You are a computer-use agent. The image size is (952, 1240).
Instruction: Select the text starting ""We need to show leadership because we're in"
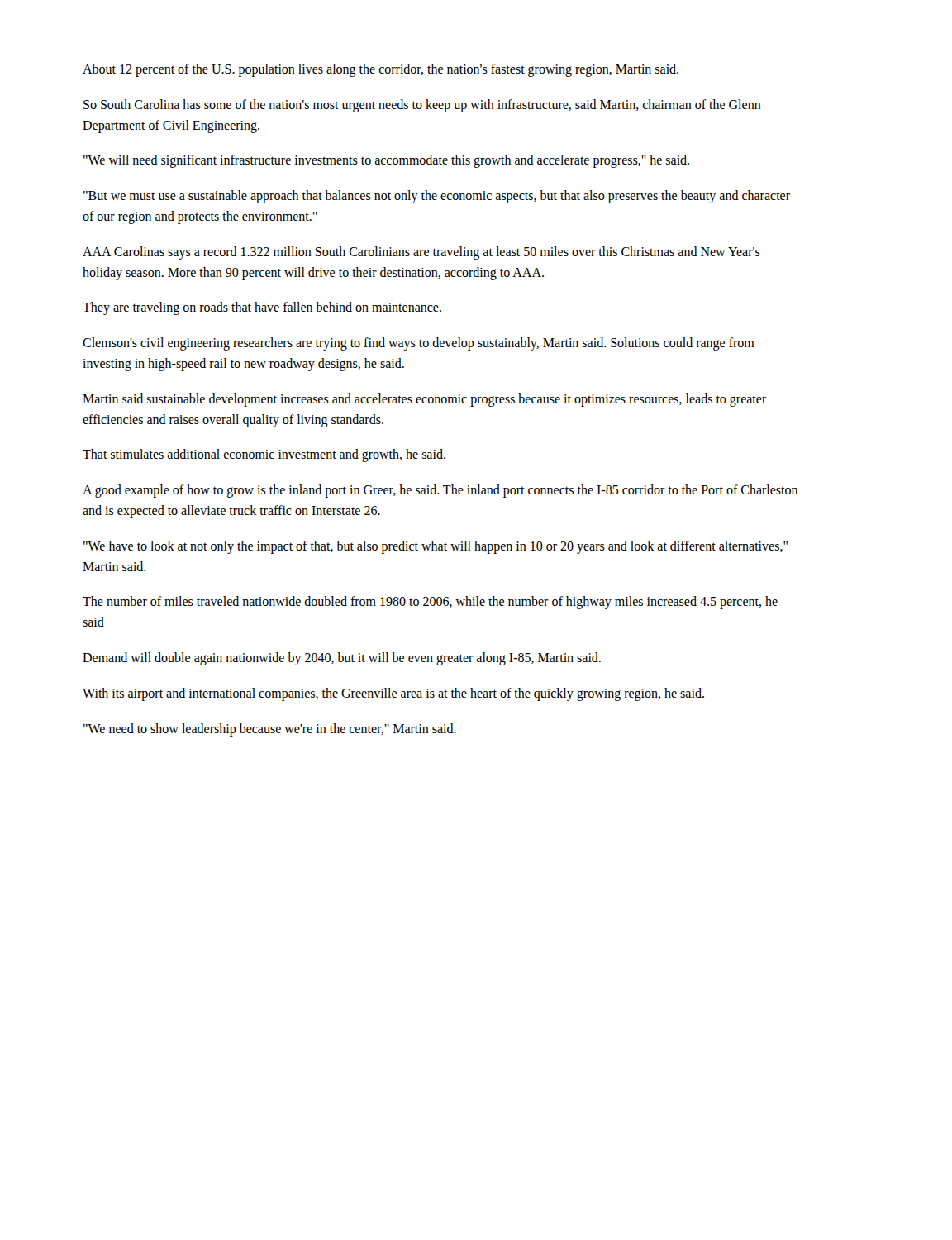[270, 728]
